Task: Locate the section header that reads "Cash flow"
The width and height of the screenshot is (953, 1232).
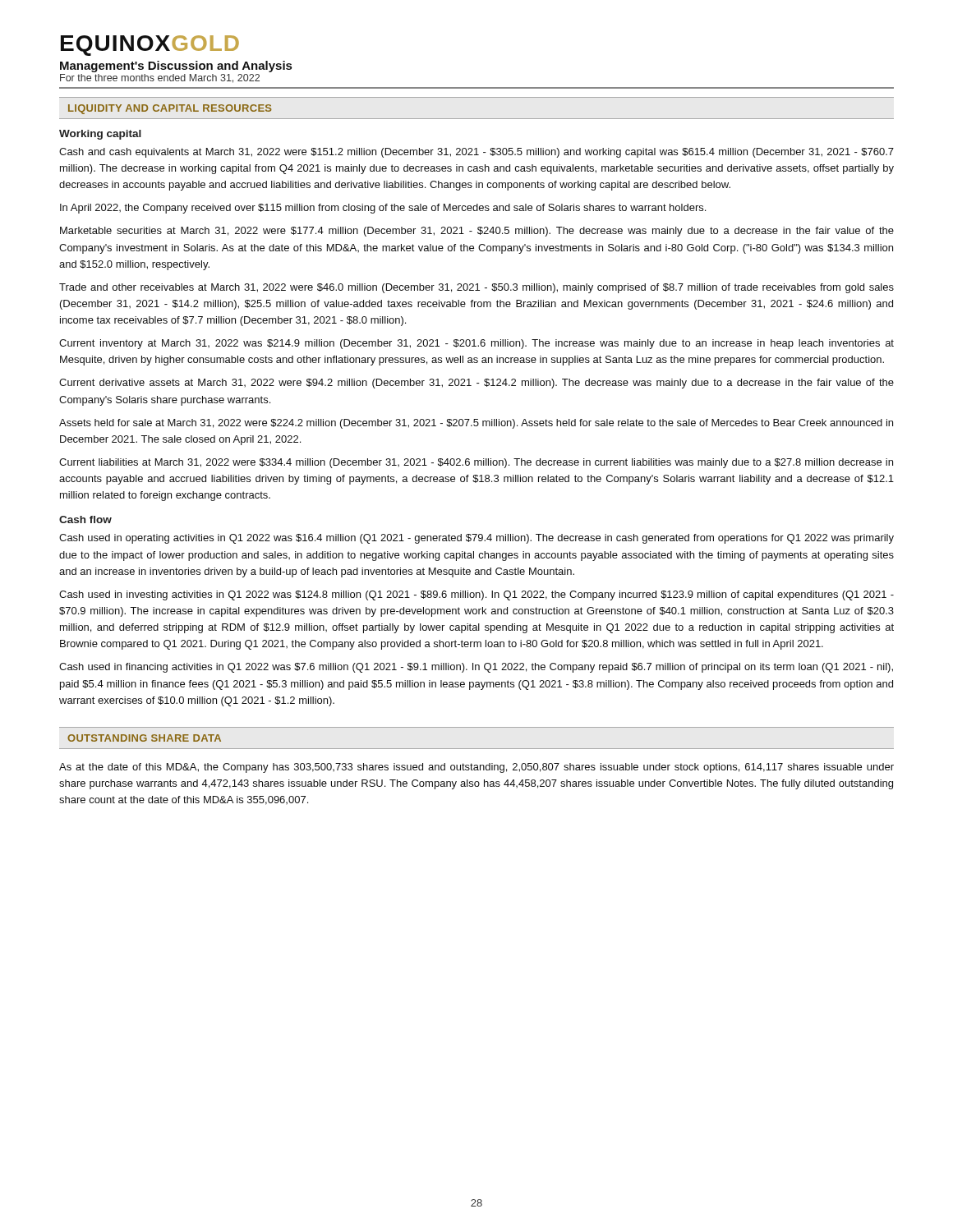Action: (85, 520)
